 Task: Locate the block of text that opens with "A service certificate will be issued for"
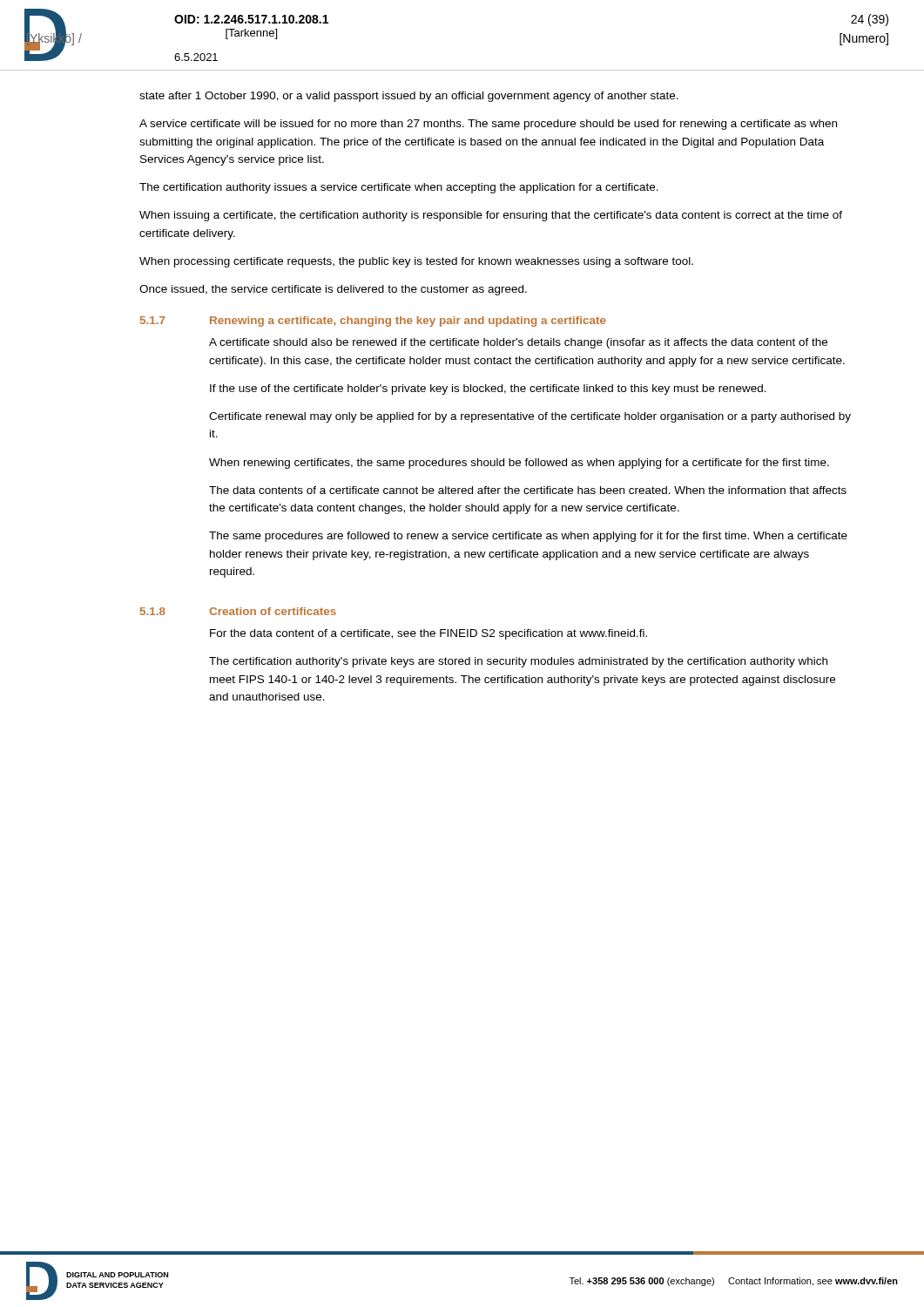tap(489, 141)
